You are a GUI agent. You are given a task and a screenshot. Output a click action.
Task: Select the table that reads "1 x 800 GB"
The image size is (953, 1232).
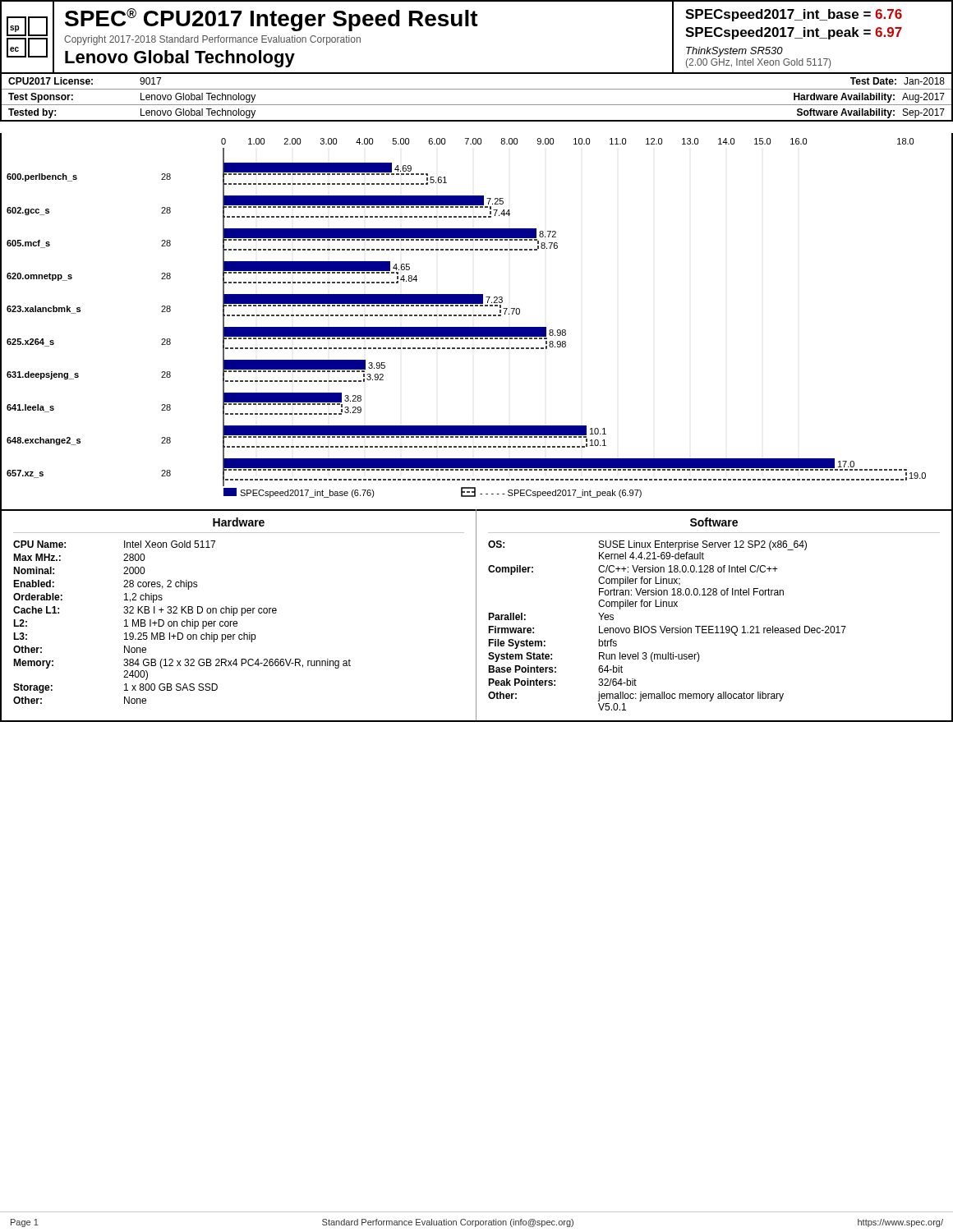[476, 616]
